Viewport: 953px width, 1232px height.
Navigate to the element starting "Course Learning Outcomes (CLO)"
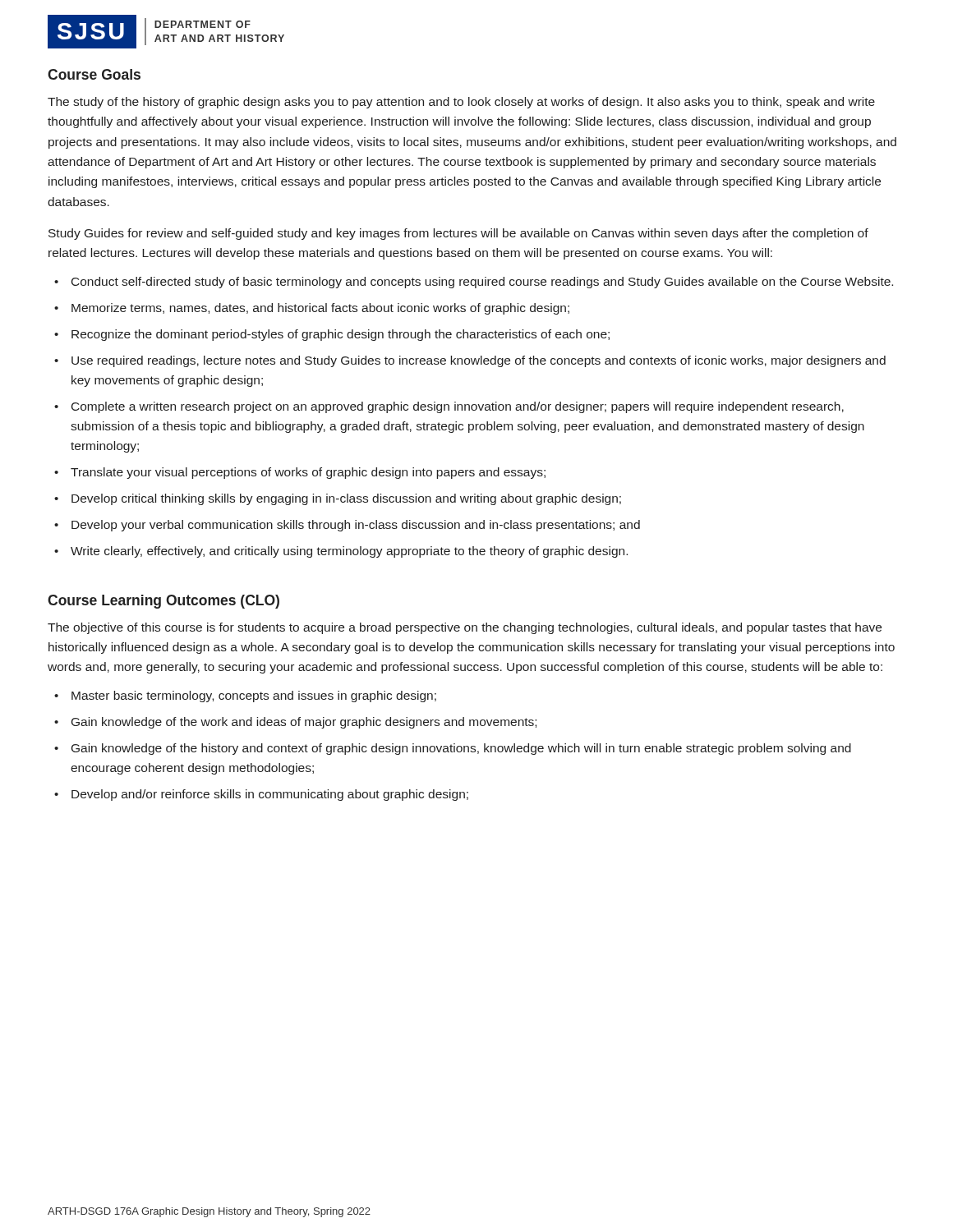point(164,600)
